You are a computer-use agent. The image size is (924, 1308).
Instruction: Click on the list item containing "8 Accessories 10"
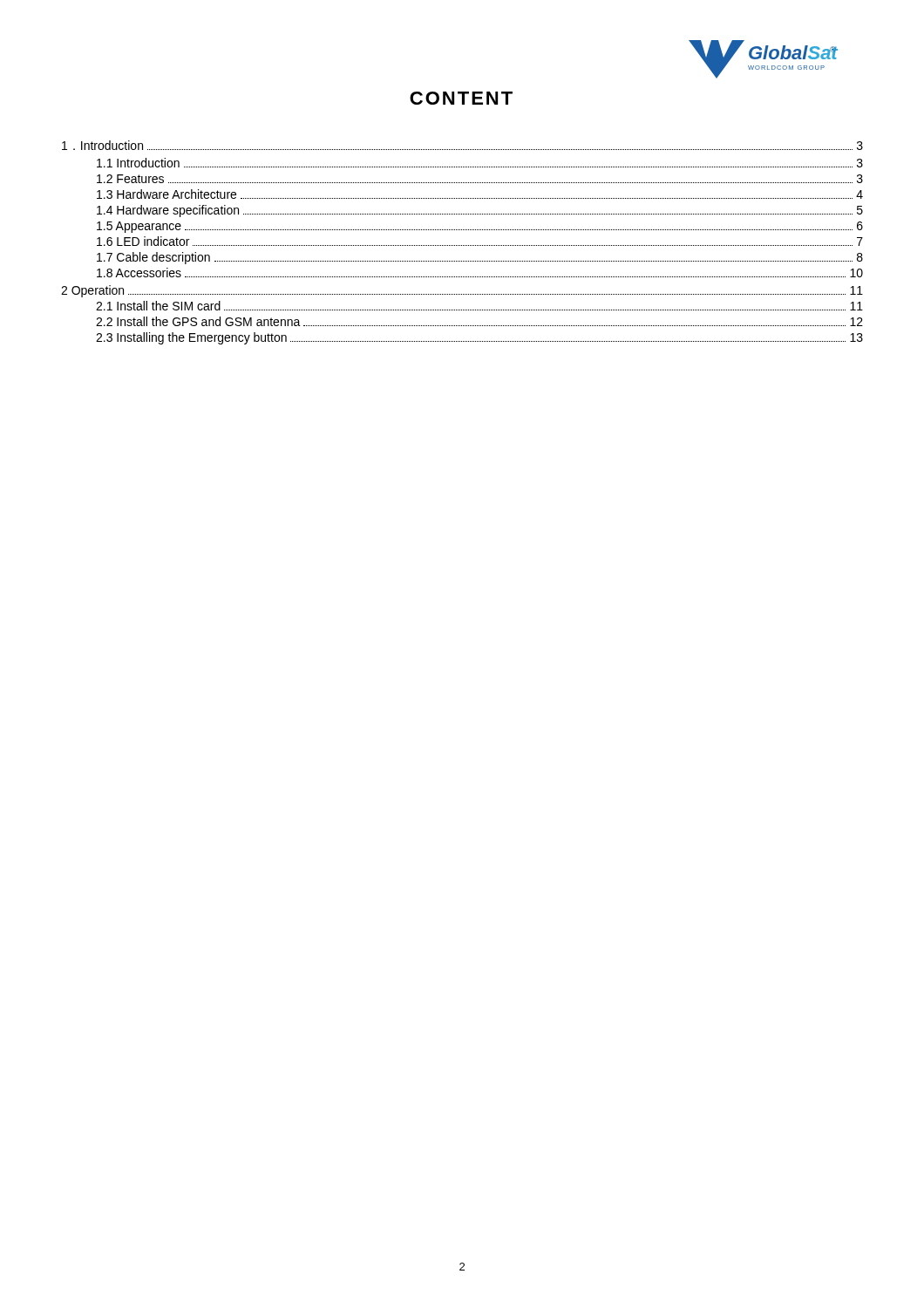click(x=479, y=273)
